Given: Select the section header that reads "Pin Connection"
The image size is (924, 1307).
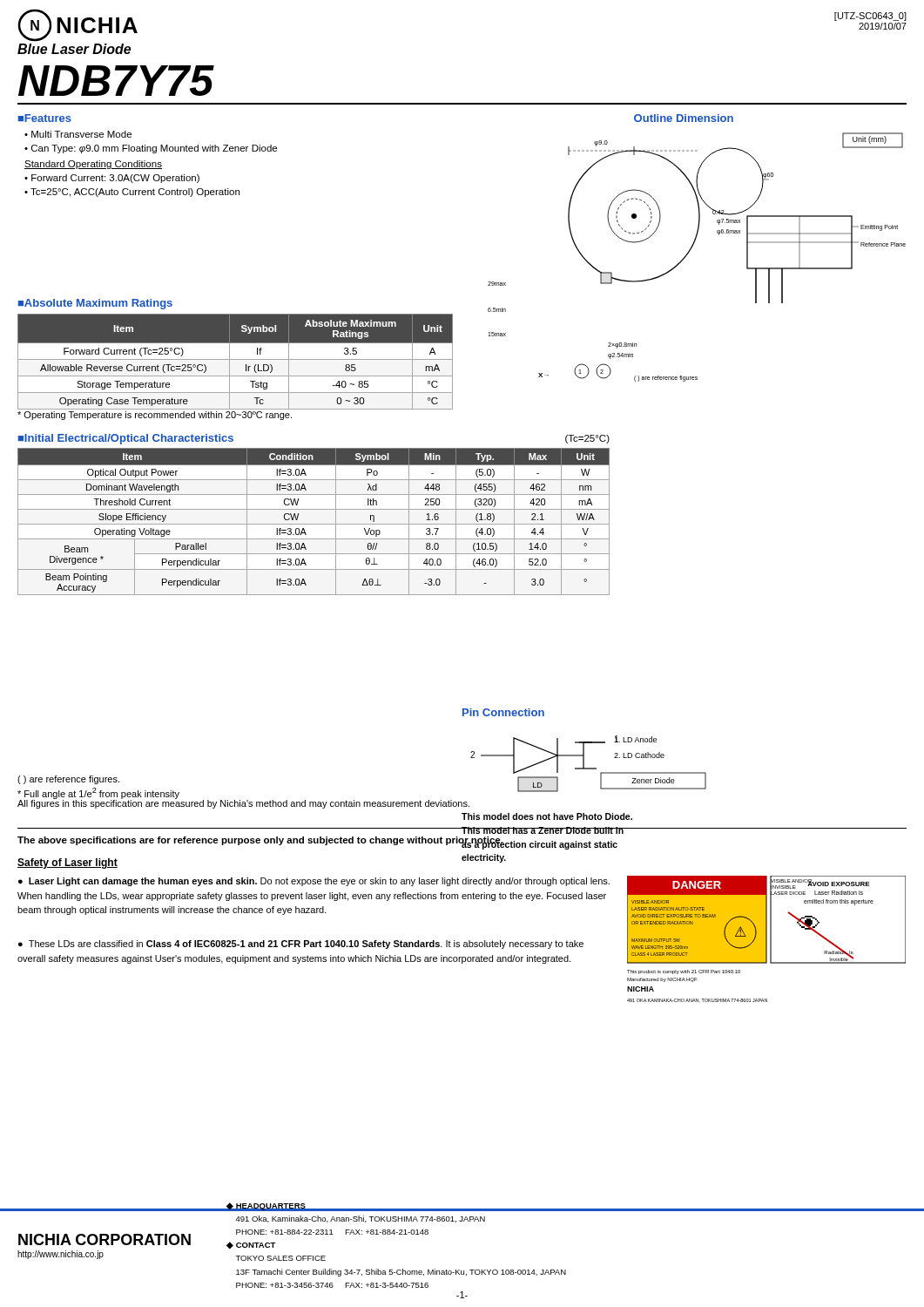Looking at the screenshot, I should click(x=503, y=712).
